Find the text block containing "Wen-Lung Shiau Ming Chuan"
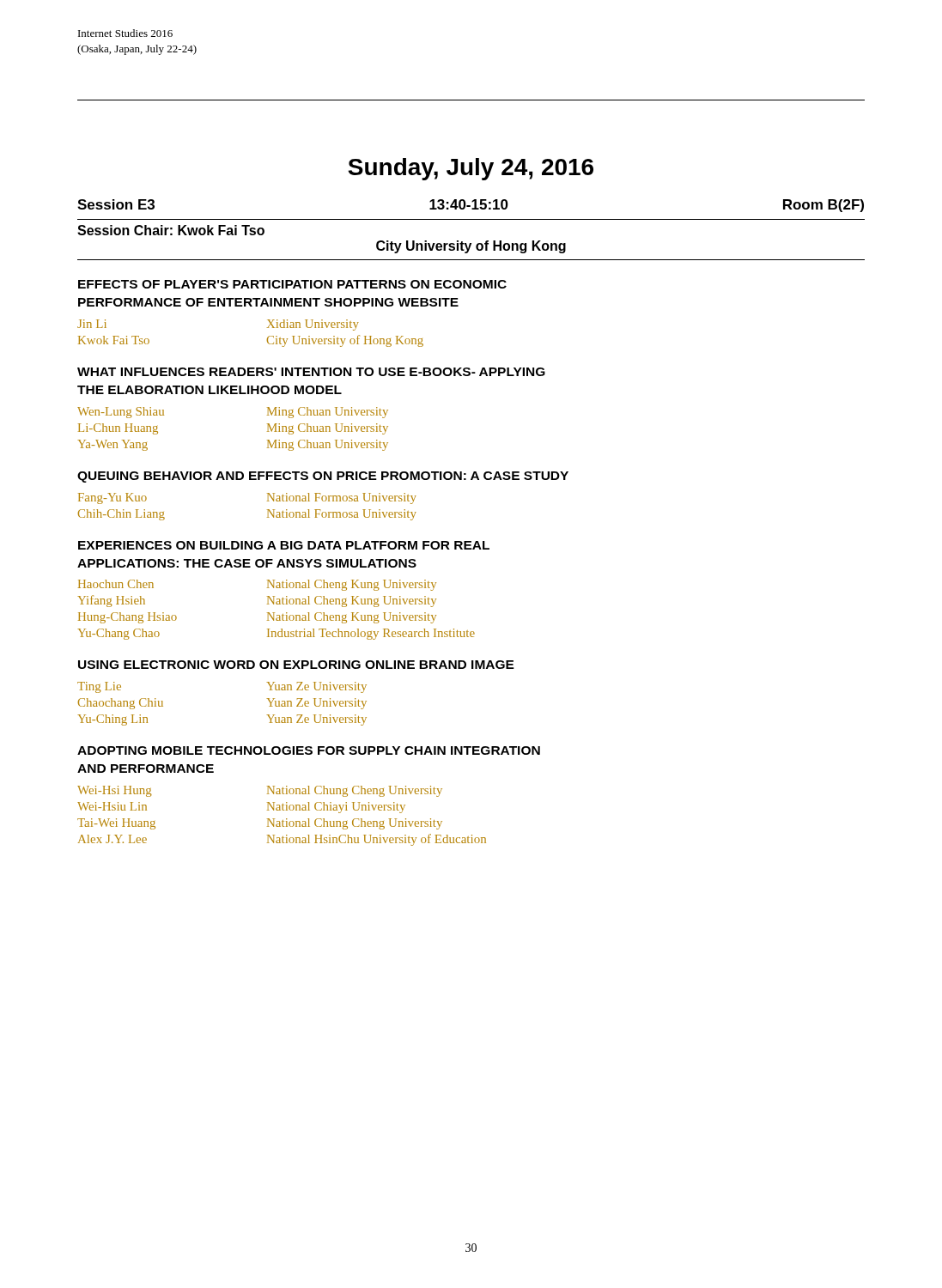This screenshot has width=942, height=1288. pyautogui.click(x=121, y=413)
